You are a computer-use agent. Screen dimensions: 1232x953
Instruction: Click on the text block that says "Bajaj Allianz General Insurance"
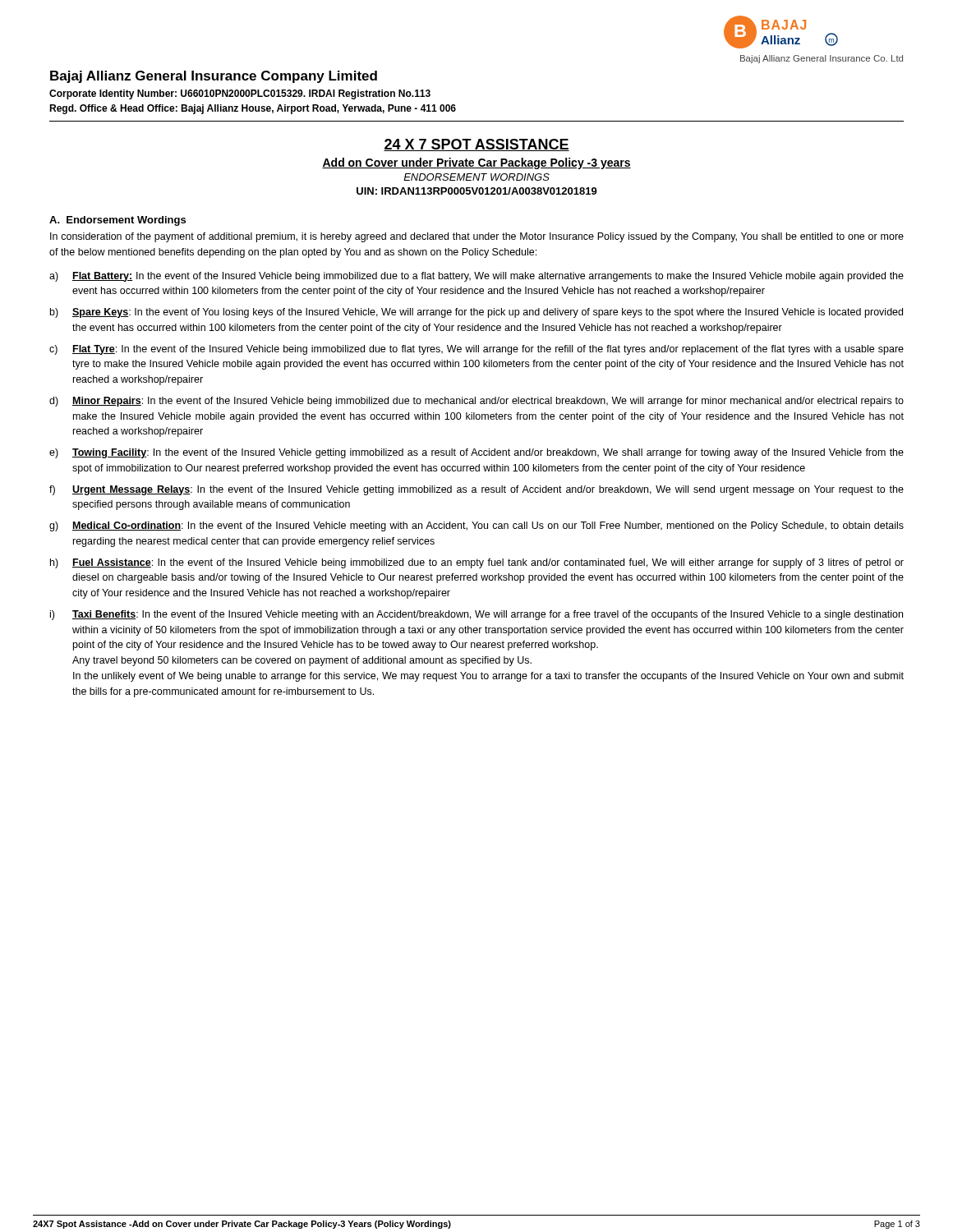tap(822, 58)
